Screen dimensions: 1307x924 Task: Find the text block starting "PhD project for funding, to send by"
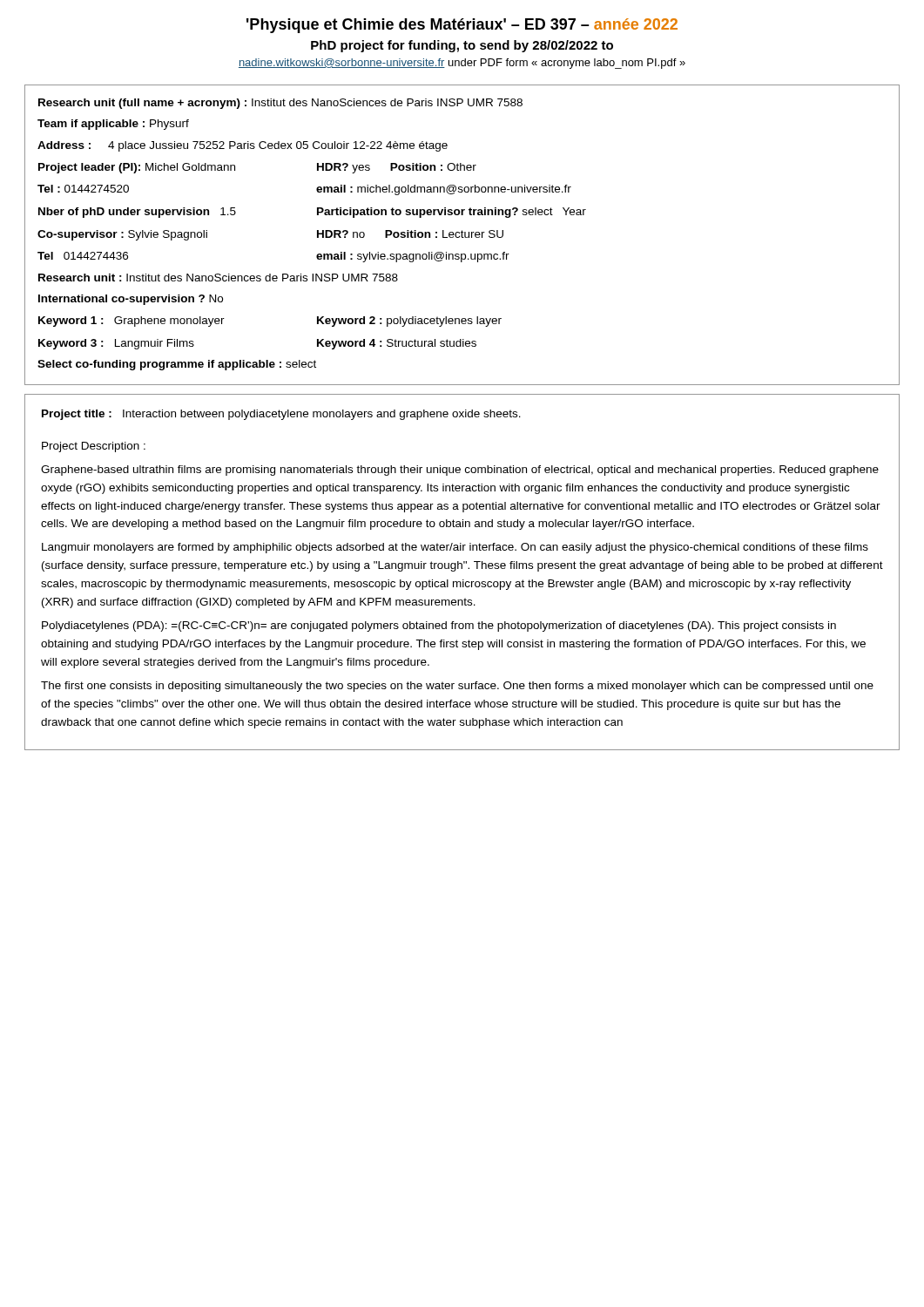462,45
